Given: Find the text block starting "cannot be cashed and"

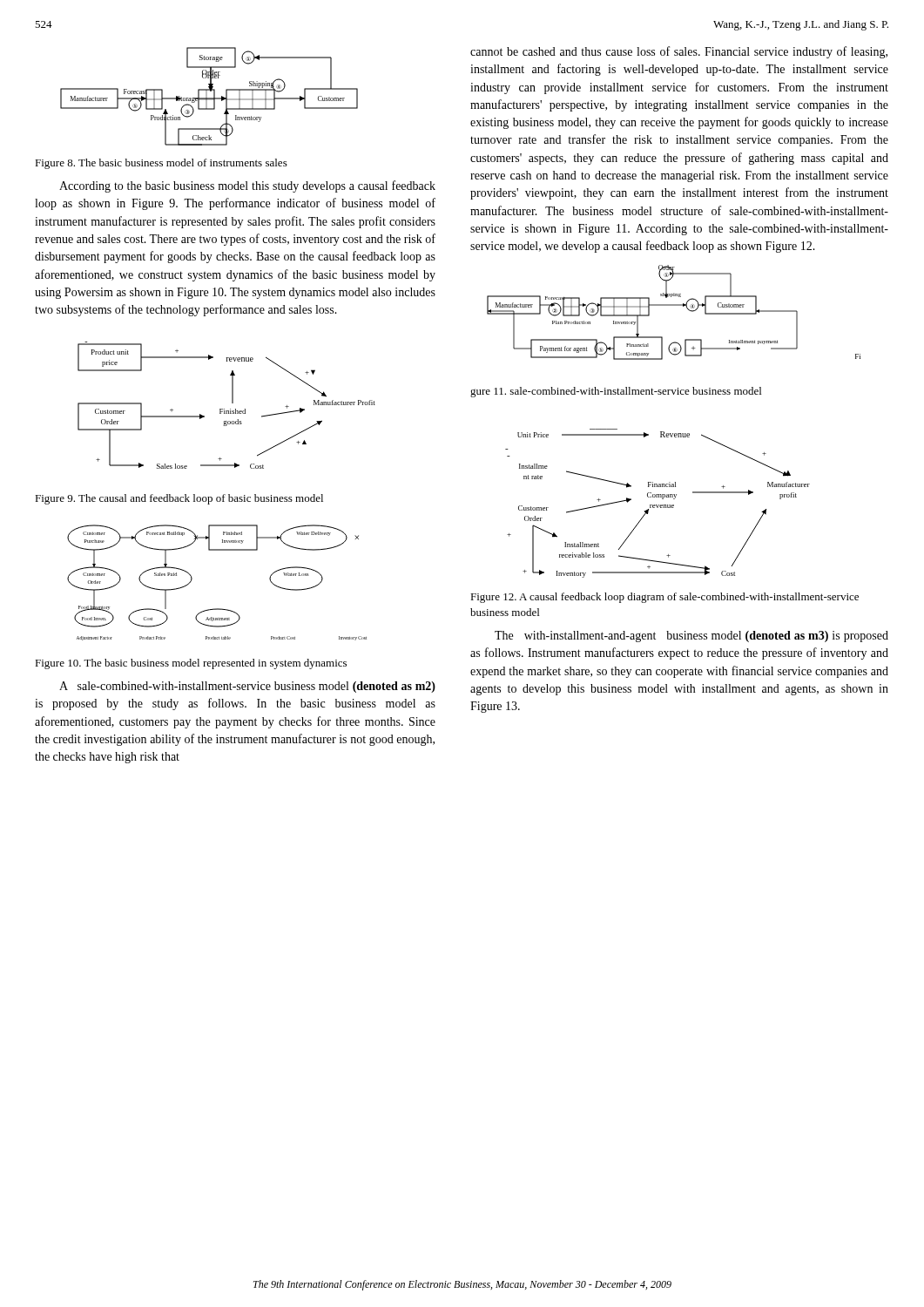Looking at the screenshot, I should 679,150.
